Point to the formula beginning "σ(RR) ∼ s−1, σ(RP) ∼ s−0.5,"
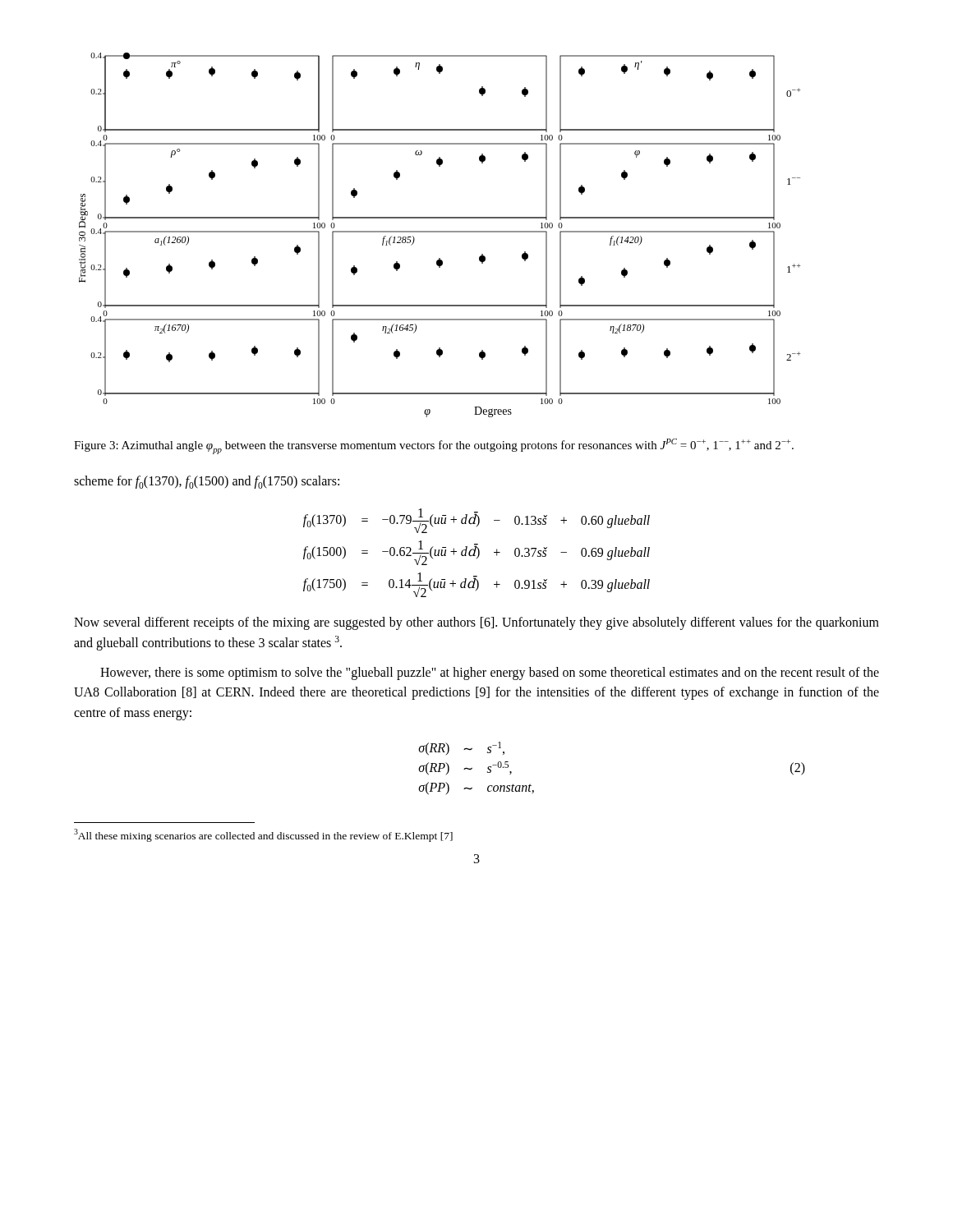 coord(461,749)
